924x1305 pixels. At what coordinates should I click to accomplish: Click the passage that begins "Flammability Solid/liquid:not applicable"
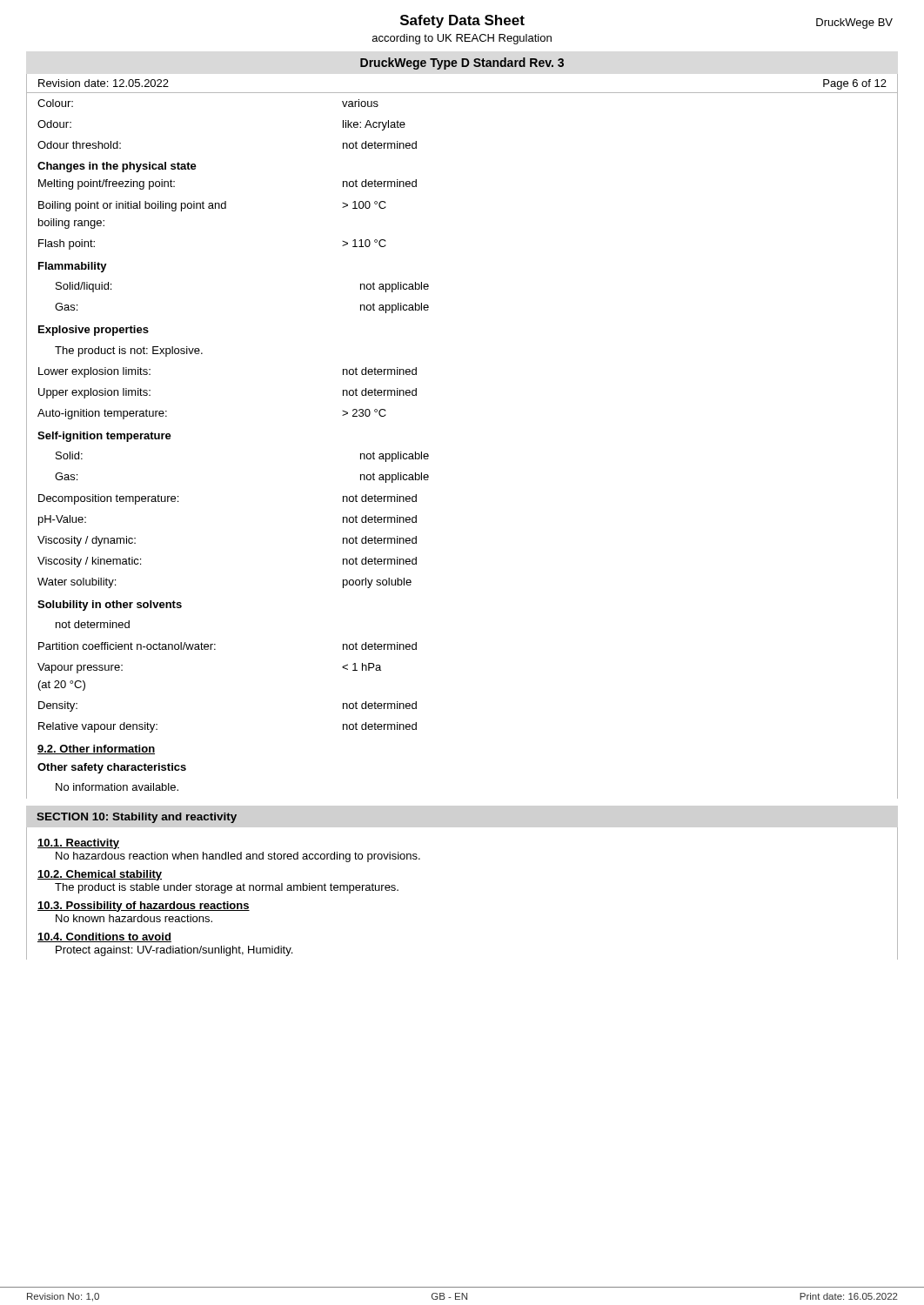coord(73,267)
